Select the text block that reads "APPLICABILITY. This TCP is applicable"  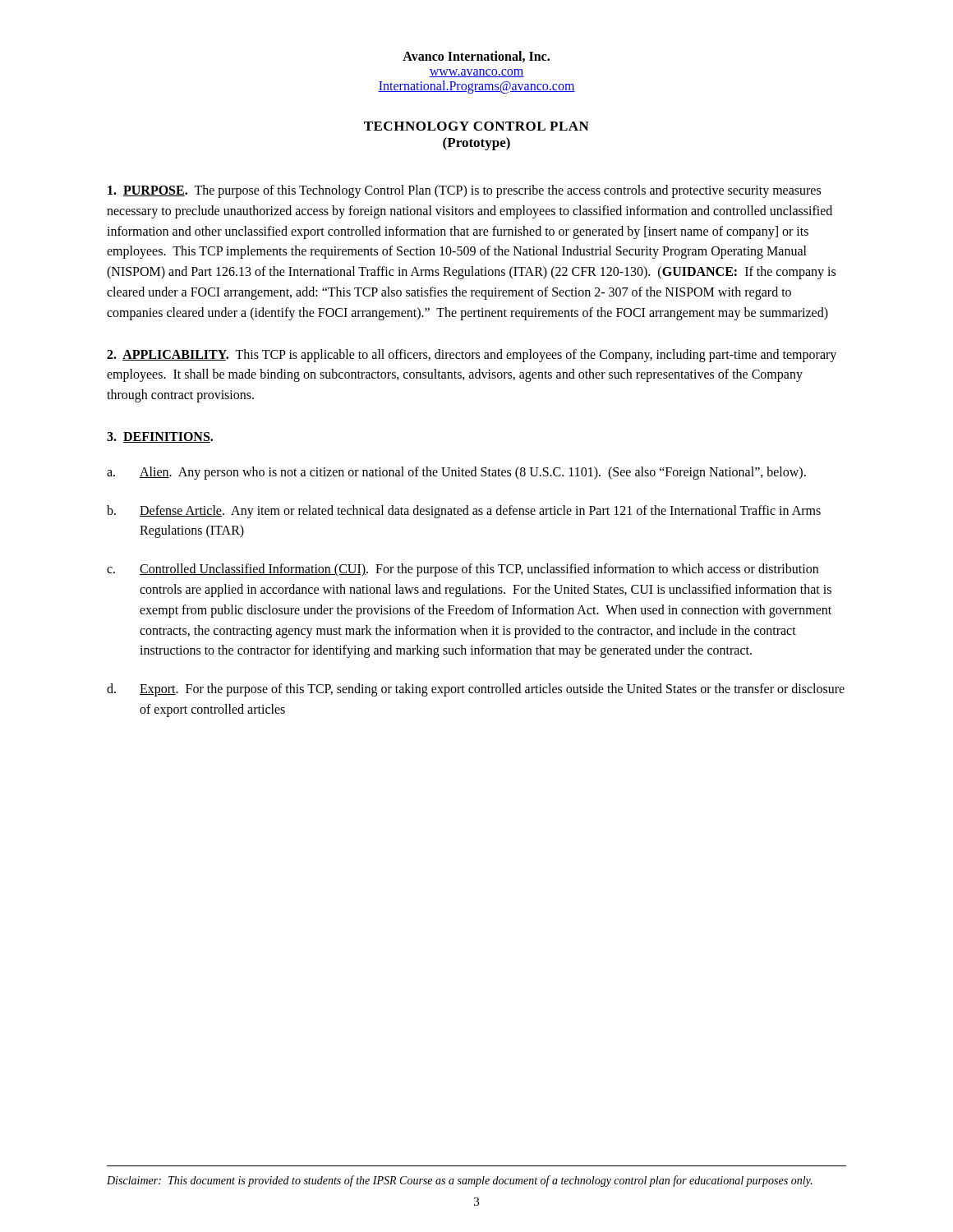tap(472, 374)
